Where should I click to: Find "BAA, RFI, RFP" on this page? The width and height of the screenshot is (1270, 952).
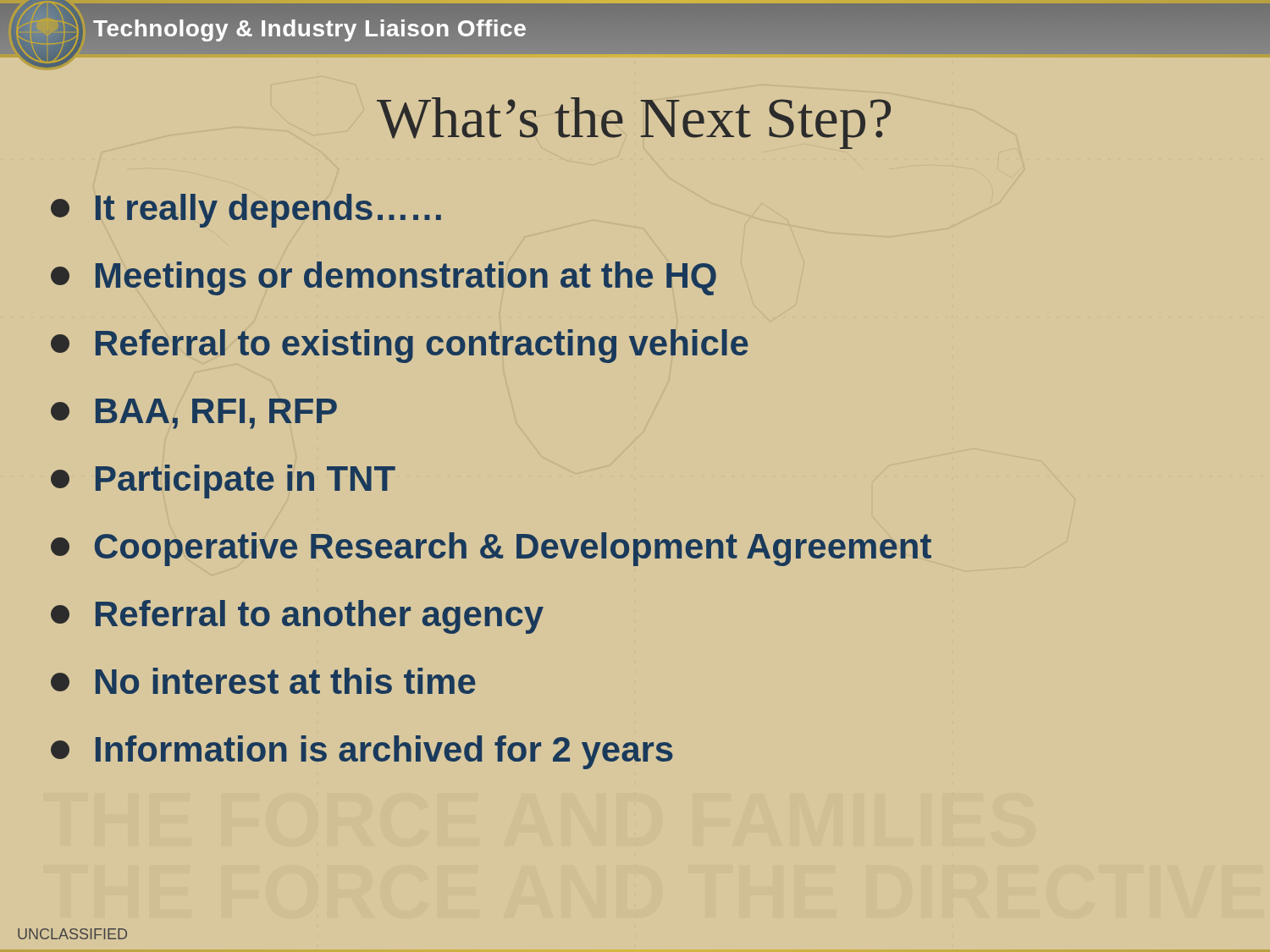pyautogui.click(x=194, y=411)
